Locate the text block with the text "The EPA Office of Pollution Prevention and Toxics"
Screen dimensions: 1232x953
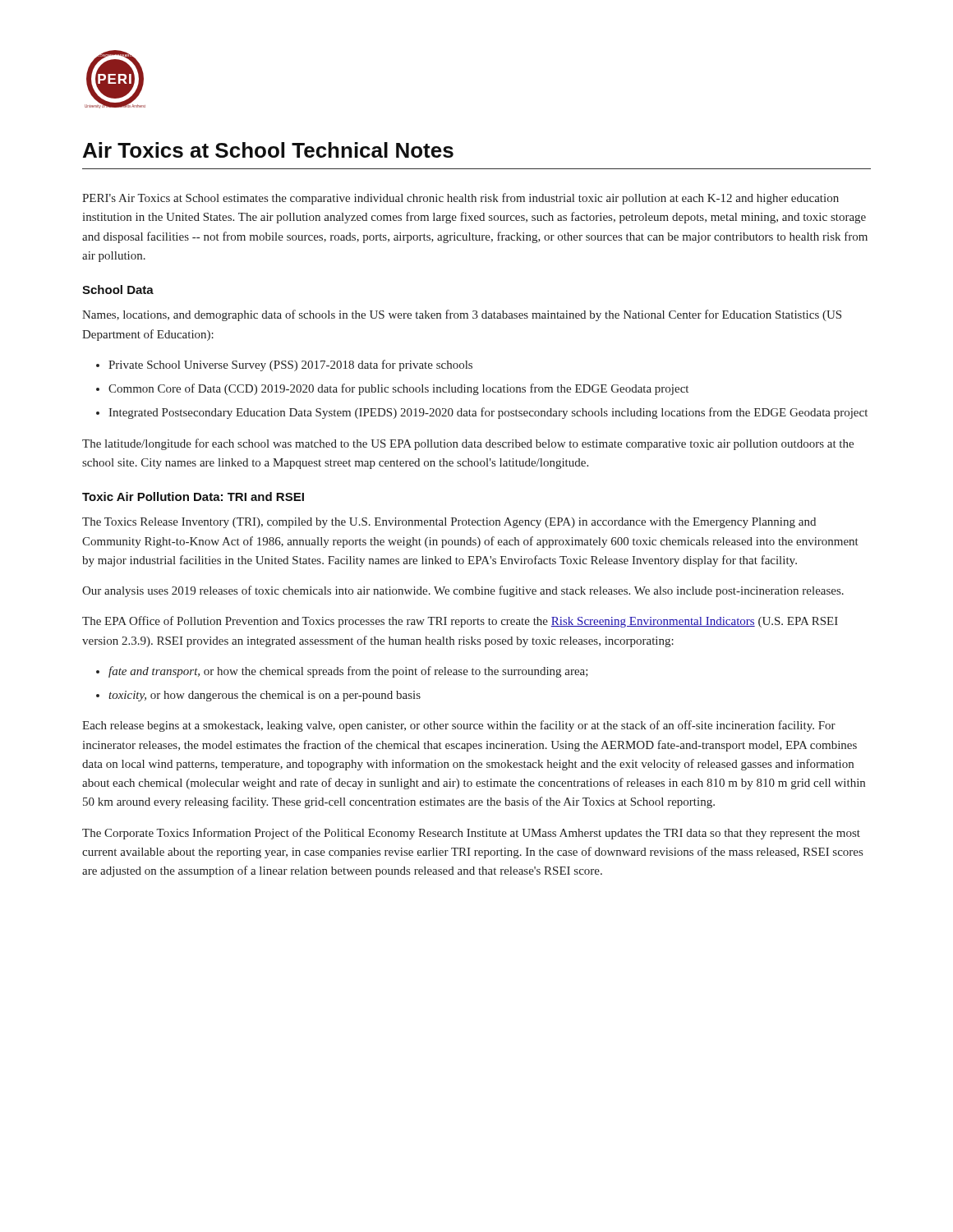(x=476, y=631)
